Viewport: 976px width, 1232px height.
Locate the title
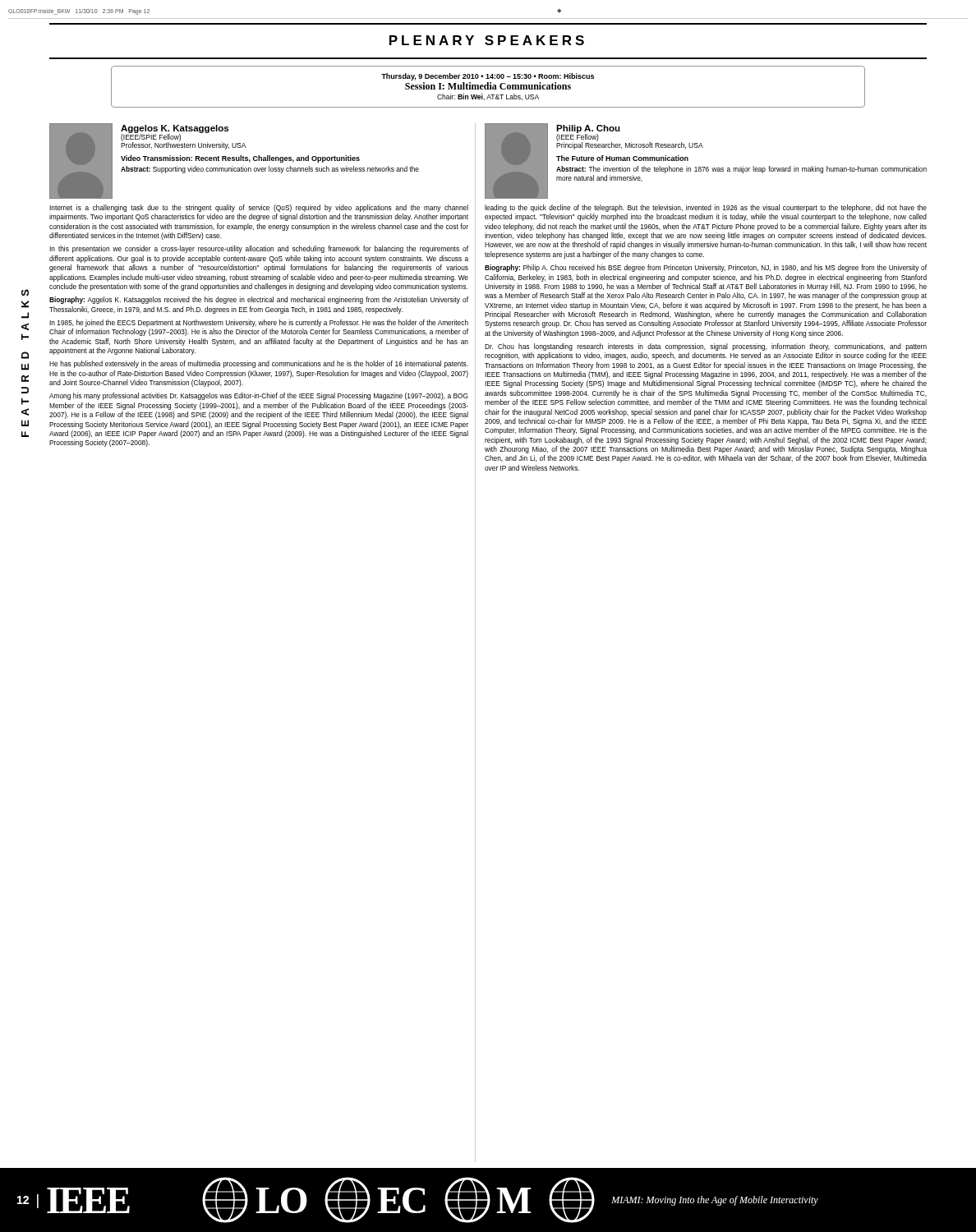488,41
